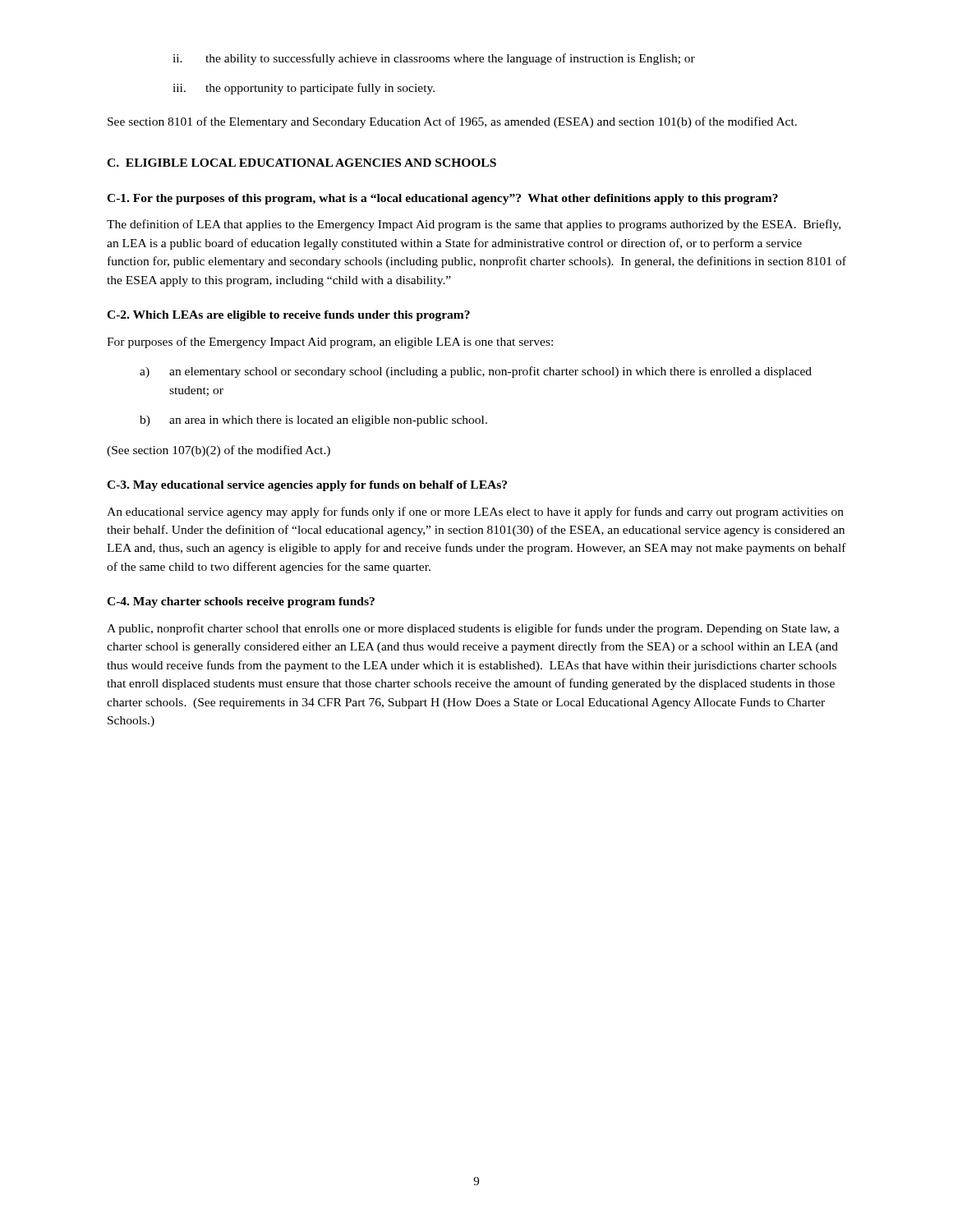Where is the section header that starts "C-4. May charter schools"?
This screenshot has height=1232, width=953.
tap(241, 601)
